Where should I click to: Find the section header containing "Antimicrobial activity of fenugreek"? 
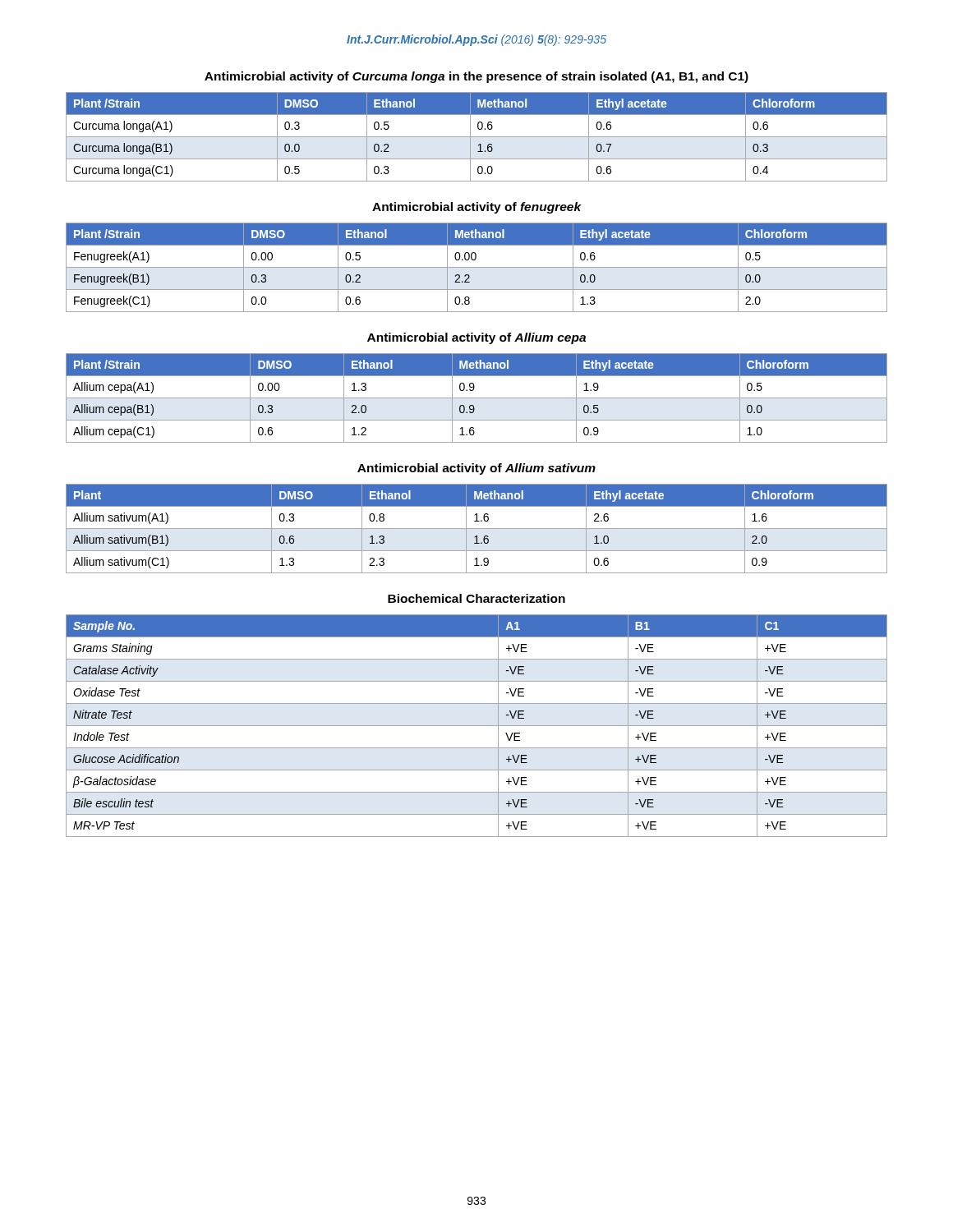[x=476, y=207]
